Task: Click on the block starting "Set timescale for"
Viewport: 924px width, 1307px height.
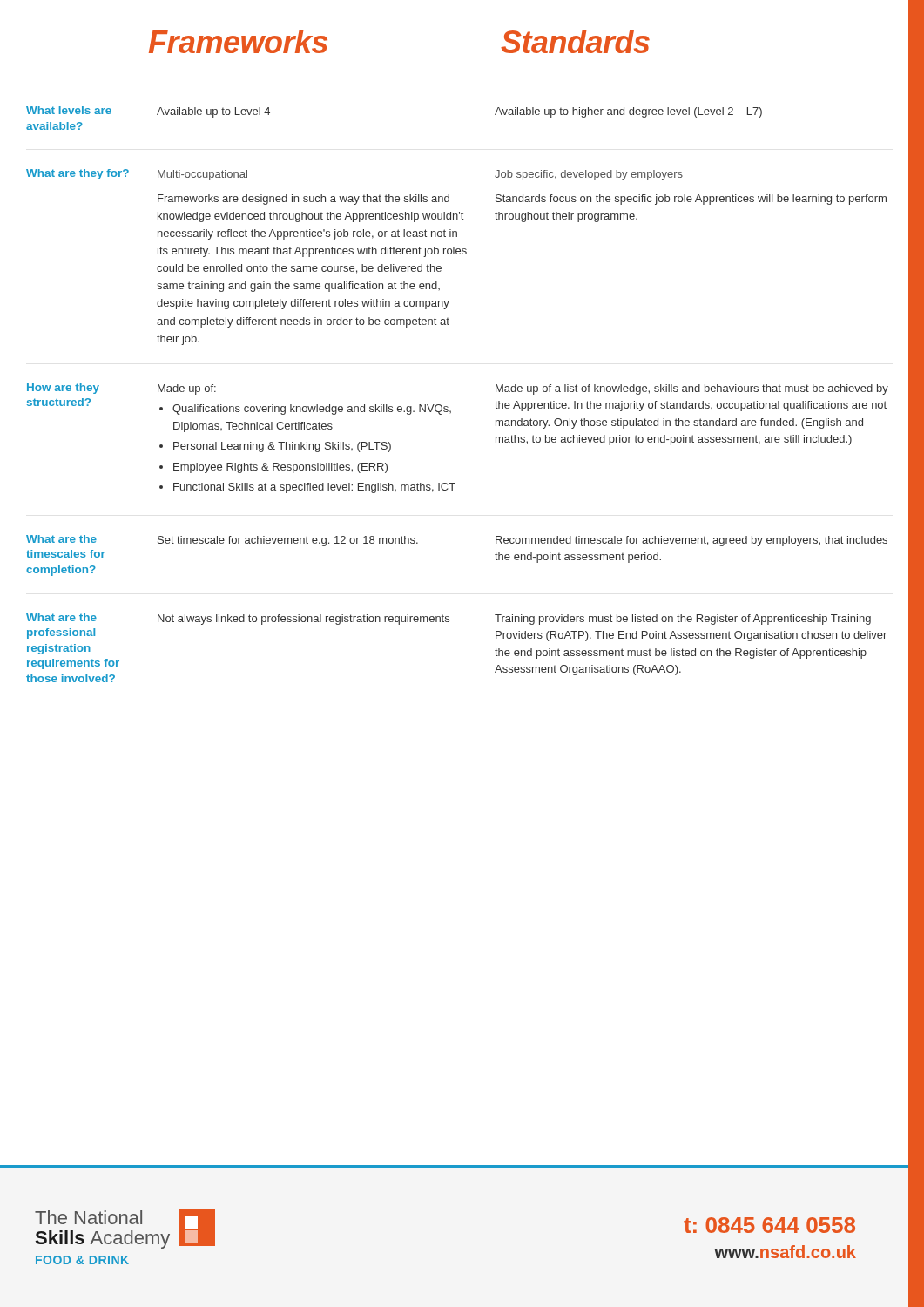Action: (x=288, y=540)
